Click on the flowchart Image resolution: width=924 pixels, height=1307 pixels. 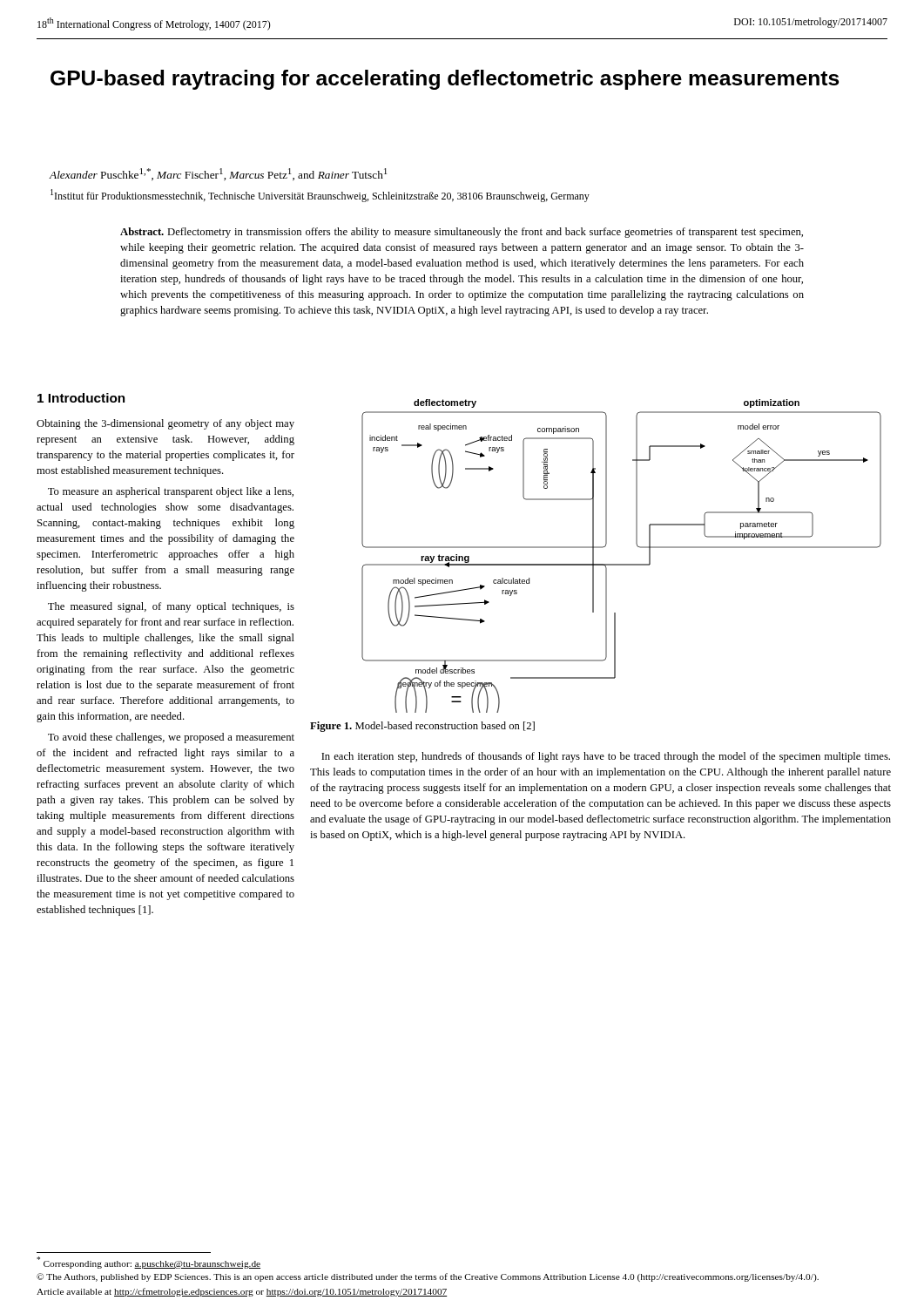click(600, 553)
